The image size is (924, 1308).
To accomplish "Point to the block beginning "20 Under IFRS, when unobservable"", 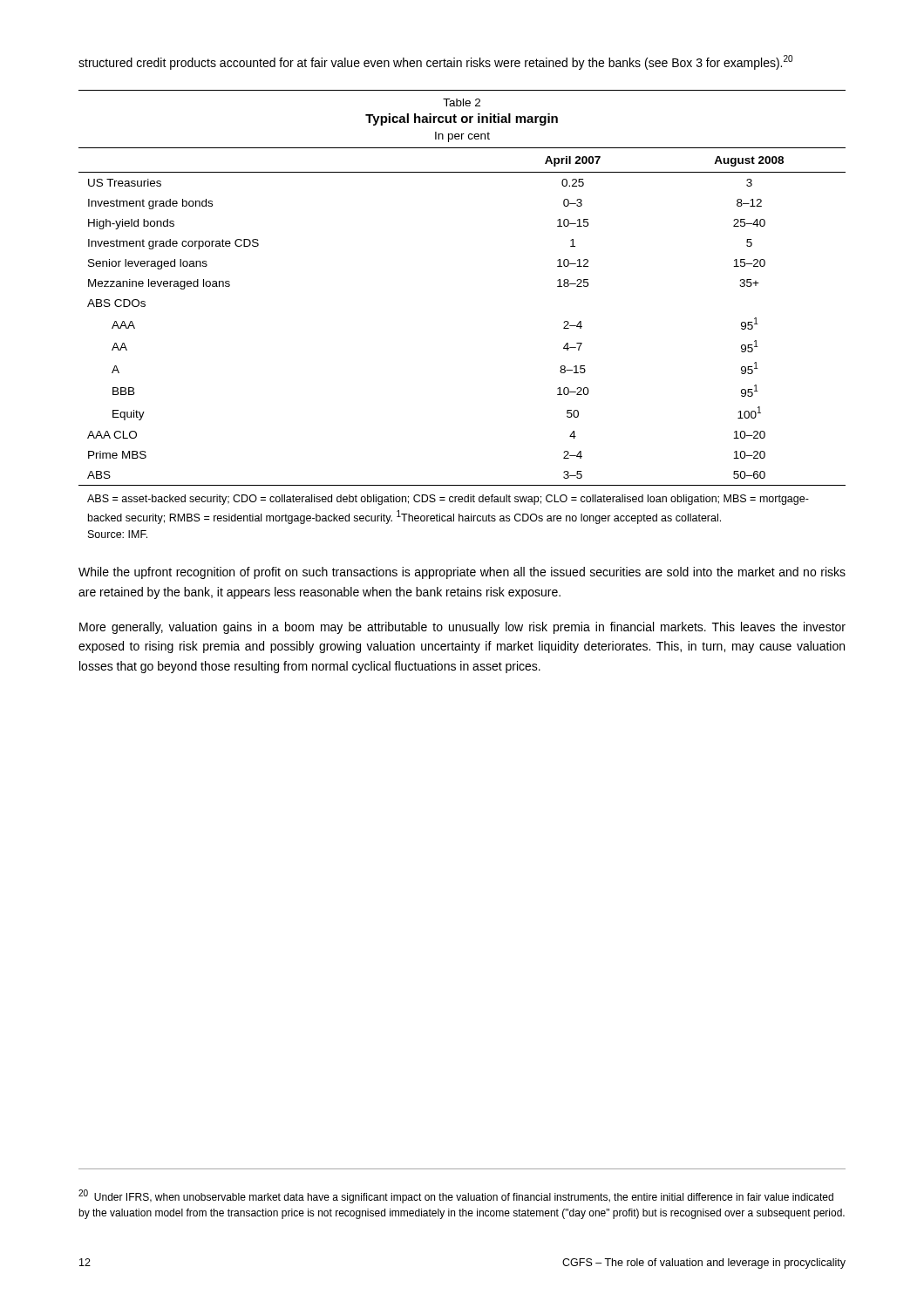I will [x=462, y=1204].
